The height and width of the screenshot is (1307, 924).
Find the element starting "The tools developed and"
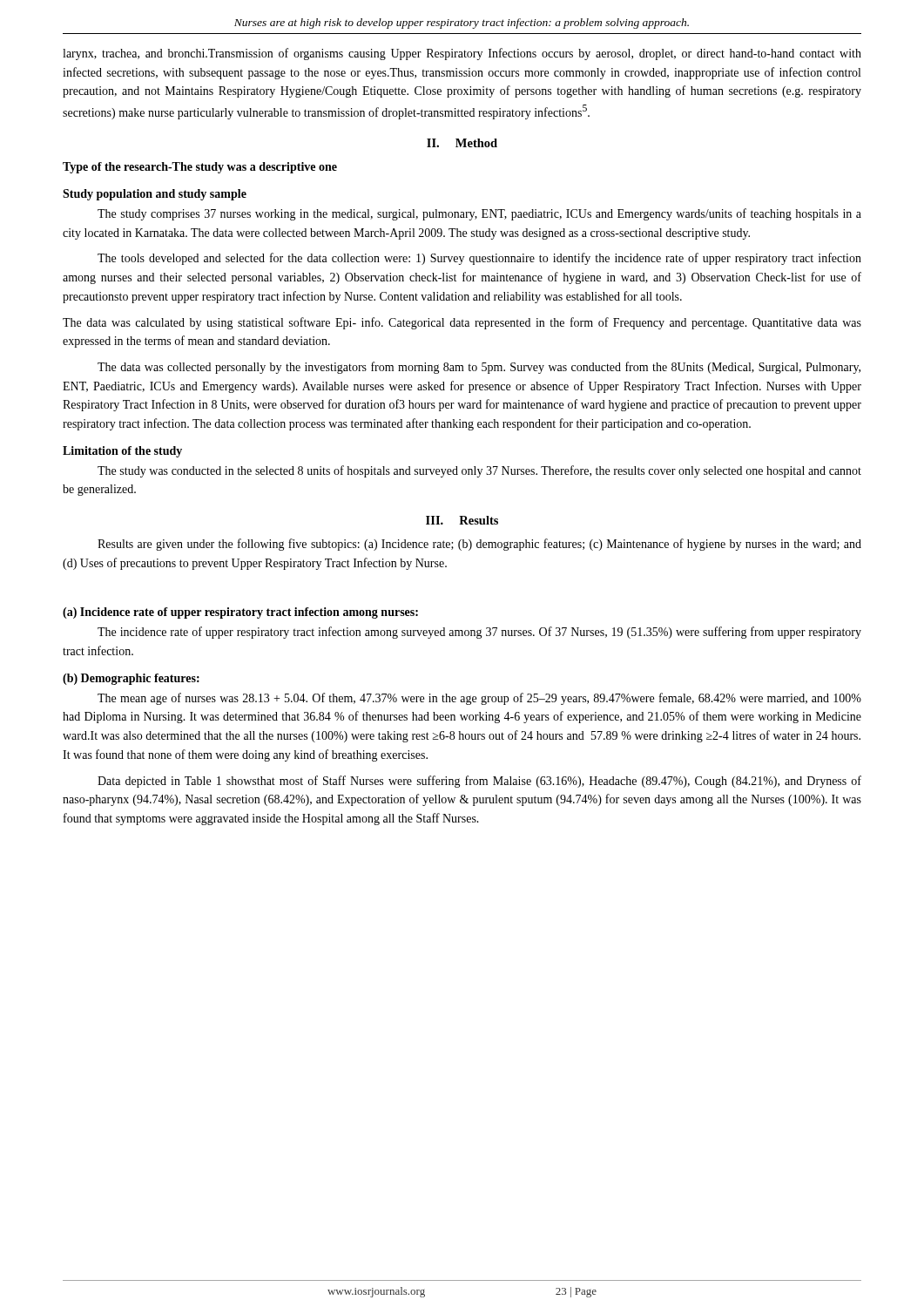click(x=462, y=278)
